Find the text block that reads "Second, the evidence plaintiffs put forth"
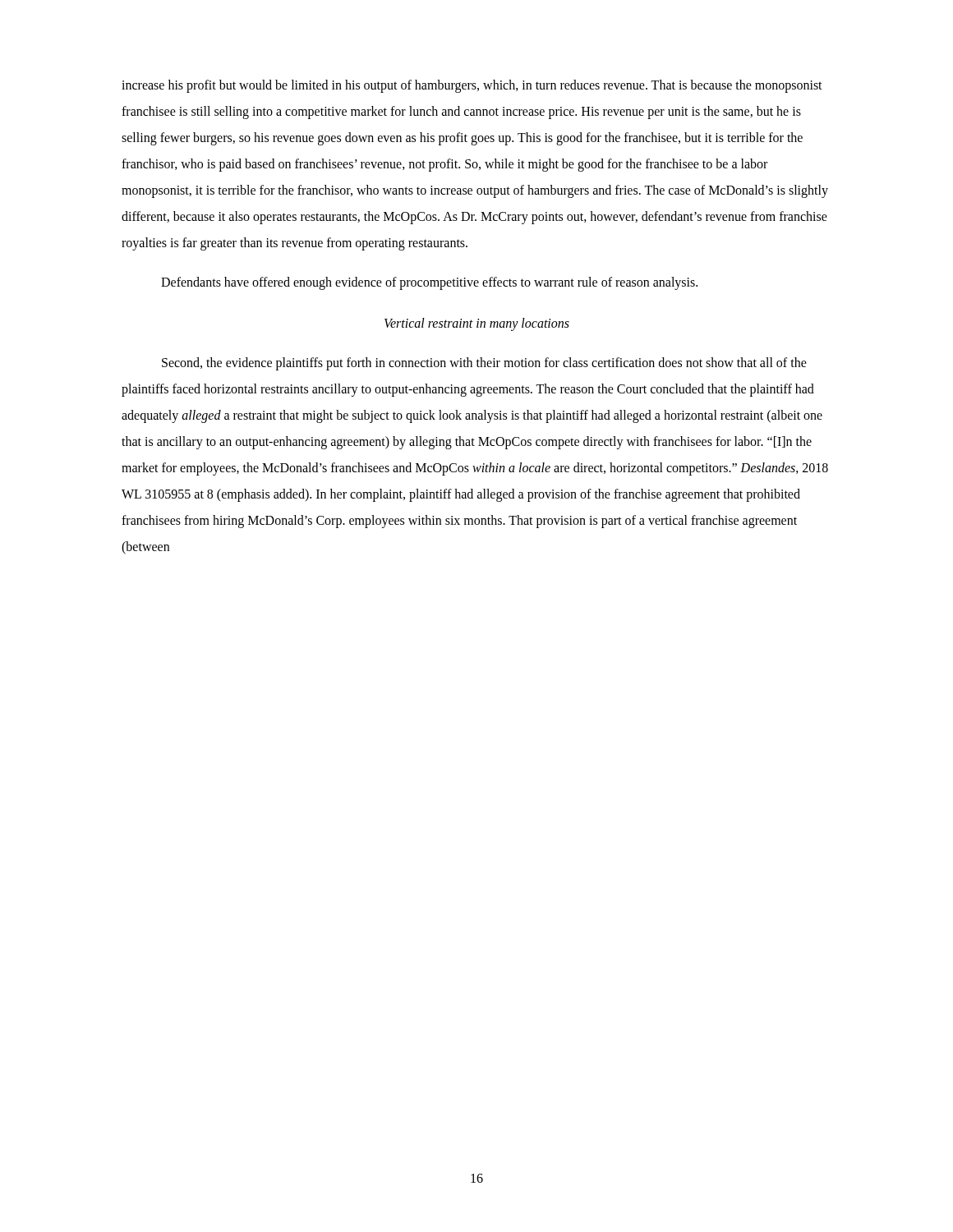The height and width of the screenshot is (1232, 953). [476, 455]
